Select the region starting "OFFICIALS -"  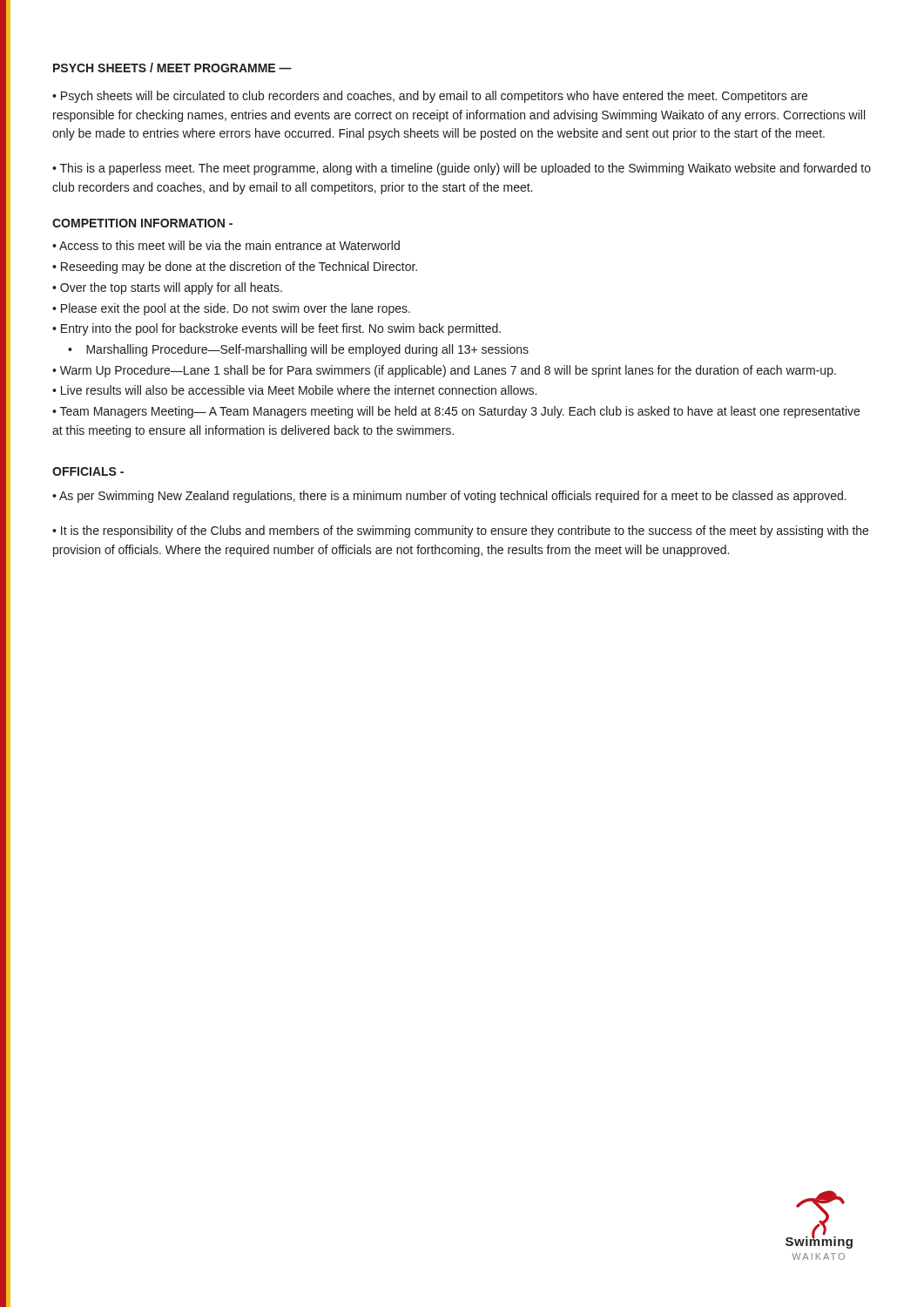click(88, 472)
